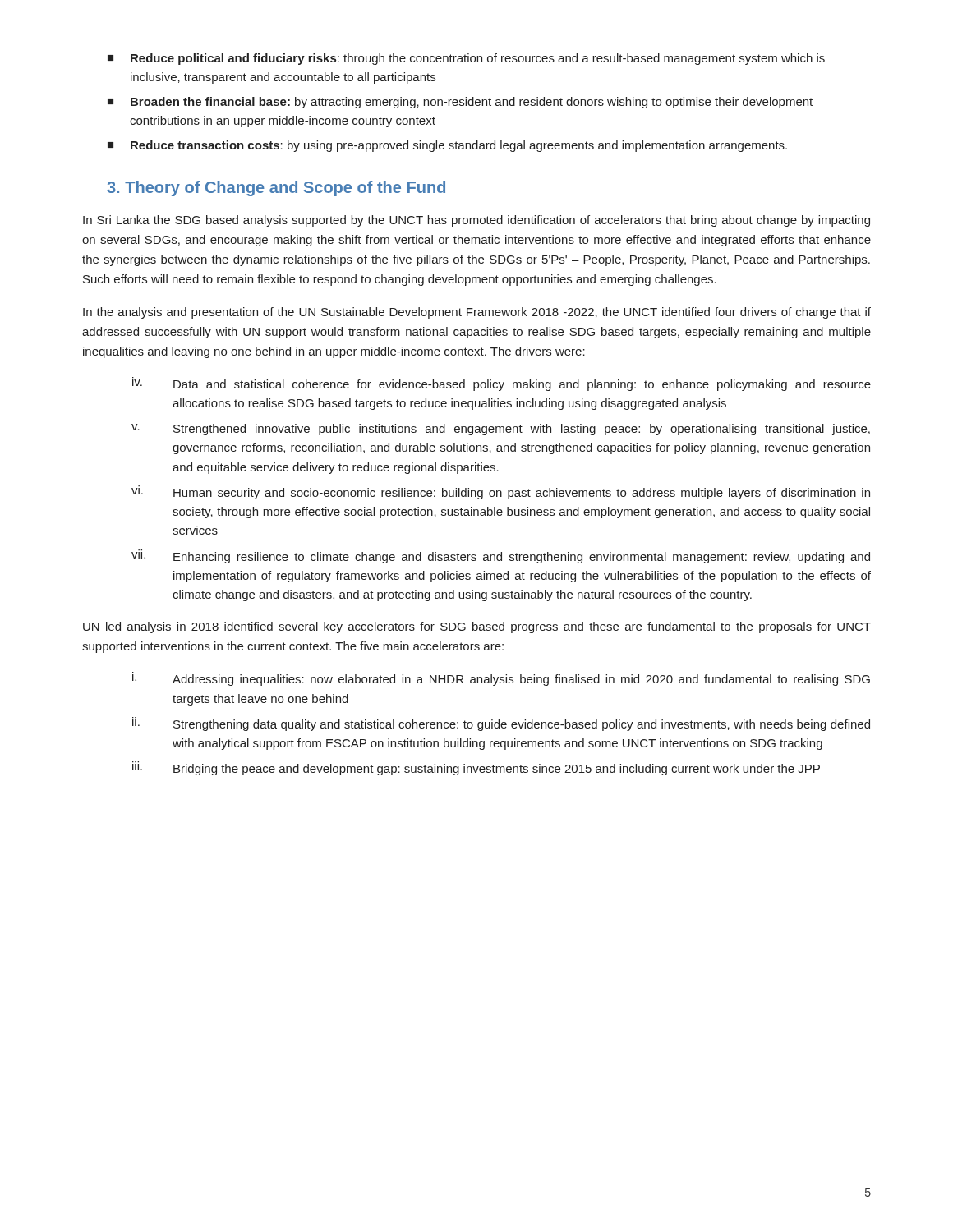Point to the block starting "In the analysis"
The height and width of the screenshot is (1232, 953).
point(476,331)
